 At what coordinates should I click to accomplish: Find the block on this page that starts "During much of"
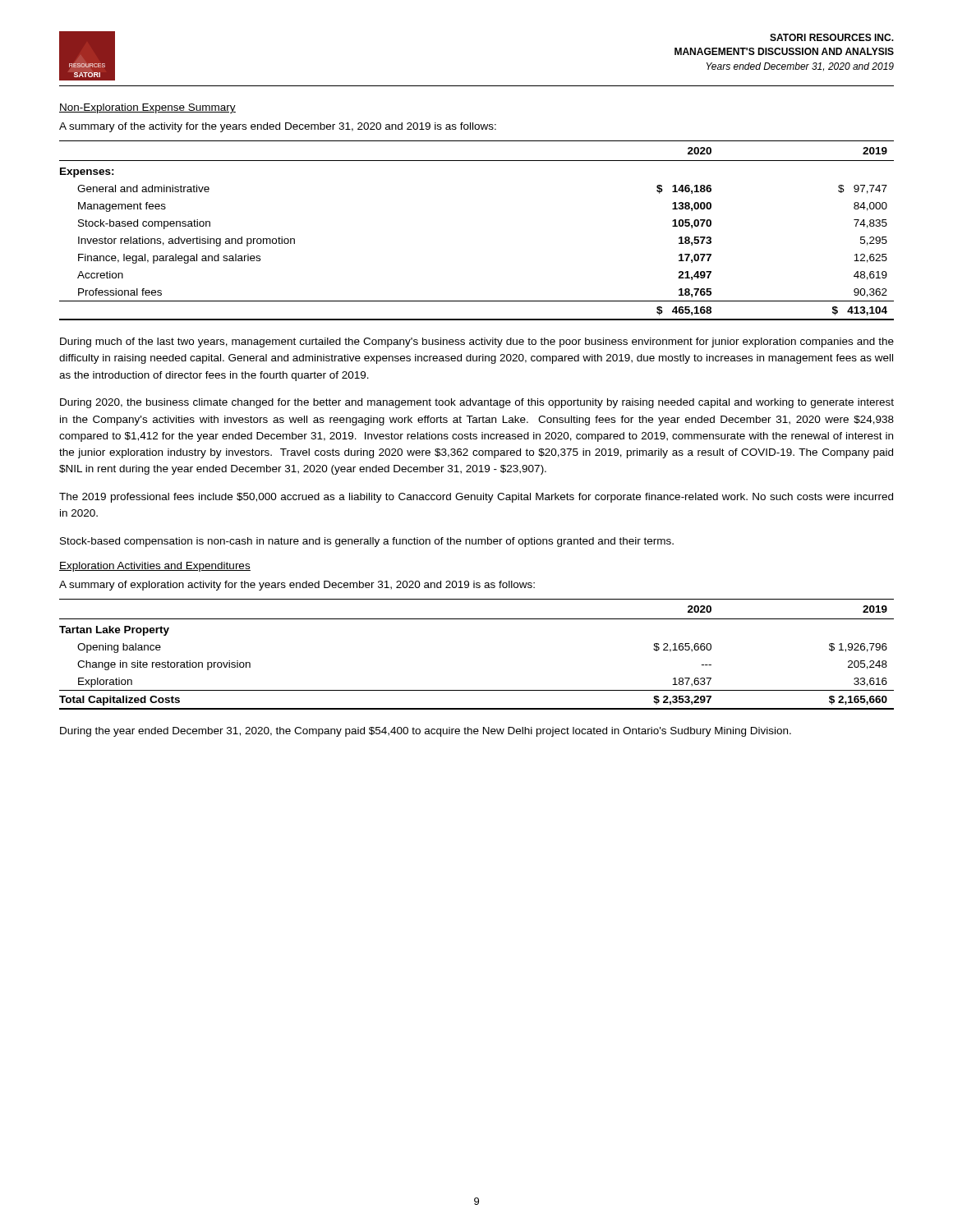point(476,358)
